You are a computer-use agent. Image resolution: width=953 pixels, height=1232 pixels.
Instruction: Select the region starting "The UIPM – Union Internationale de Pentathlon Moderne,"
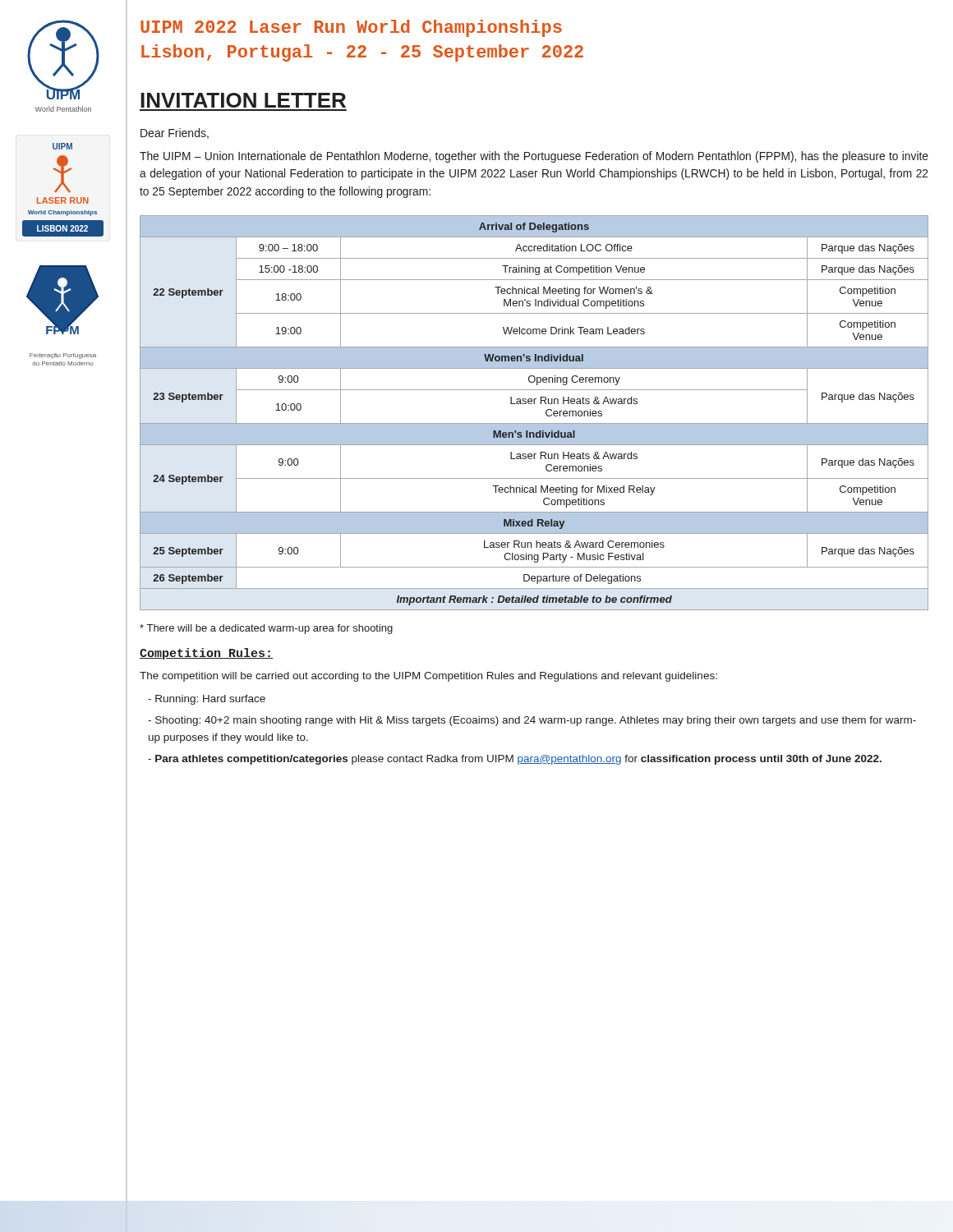[x=534, y=174]
